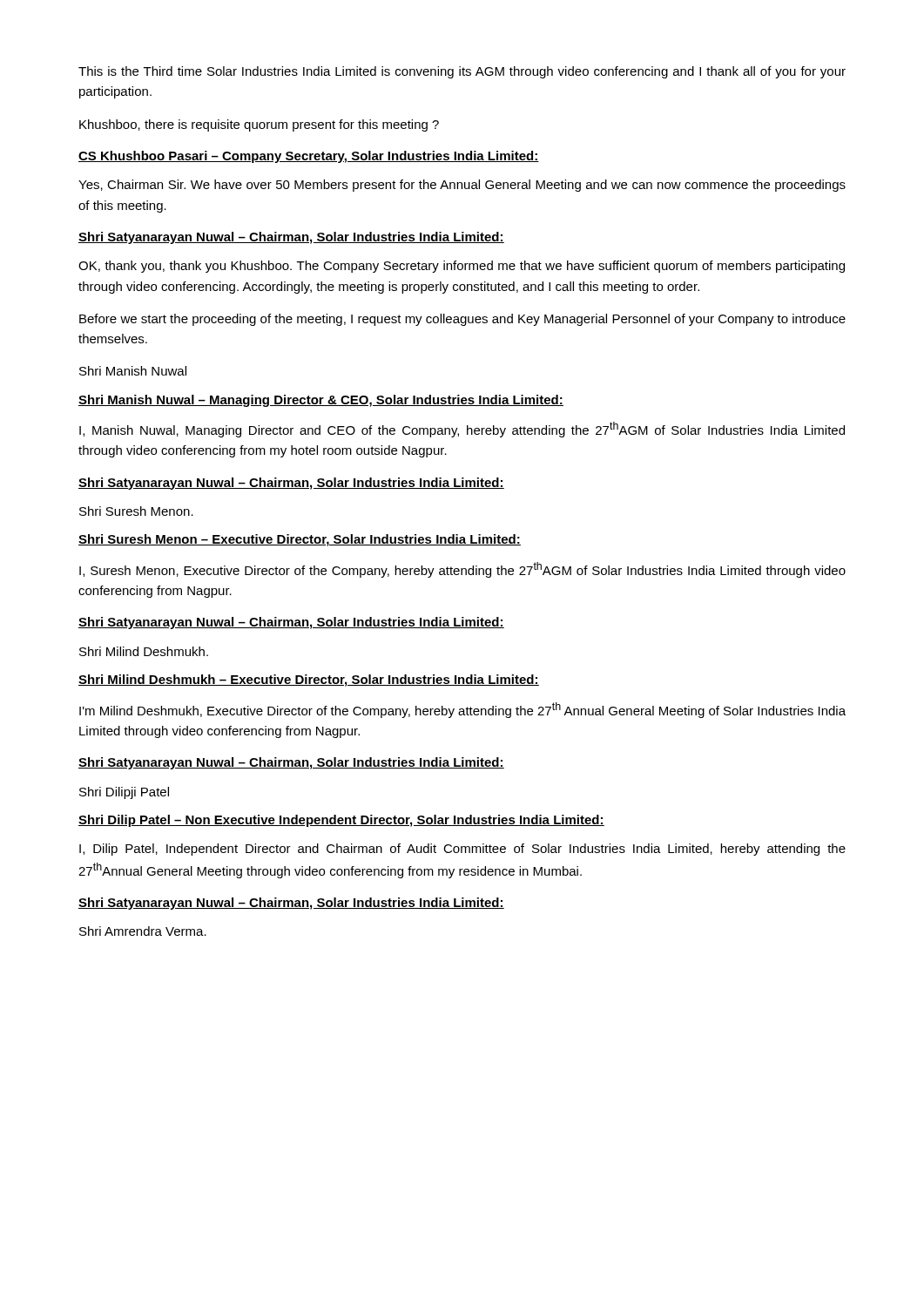This screenshot has height=1307, width=924.
Task: Where does it say "Shri Manish Nuwal"?
Action: (x=133, y=371)
